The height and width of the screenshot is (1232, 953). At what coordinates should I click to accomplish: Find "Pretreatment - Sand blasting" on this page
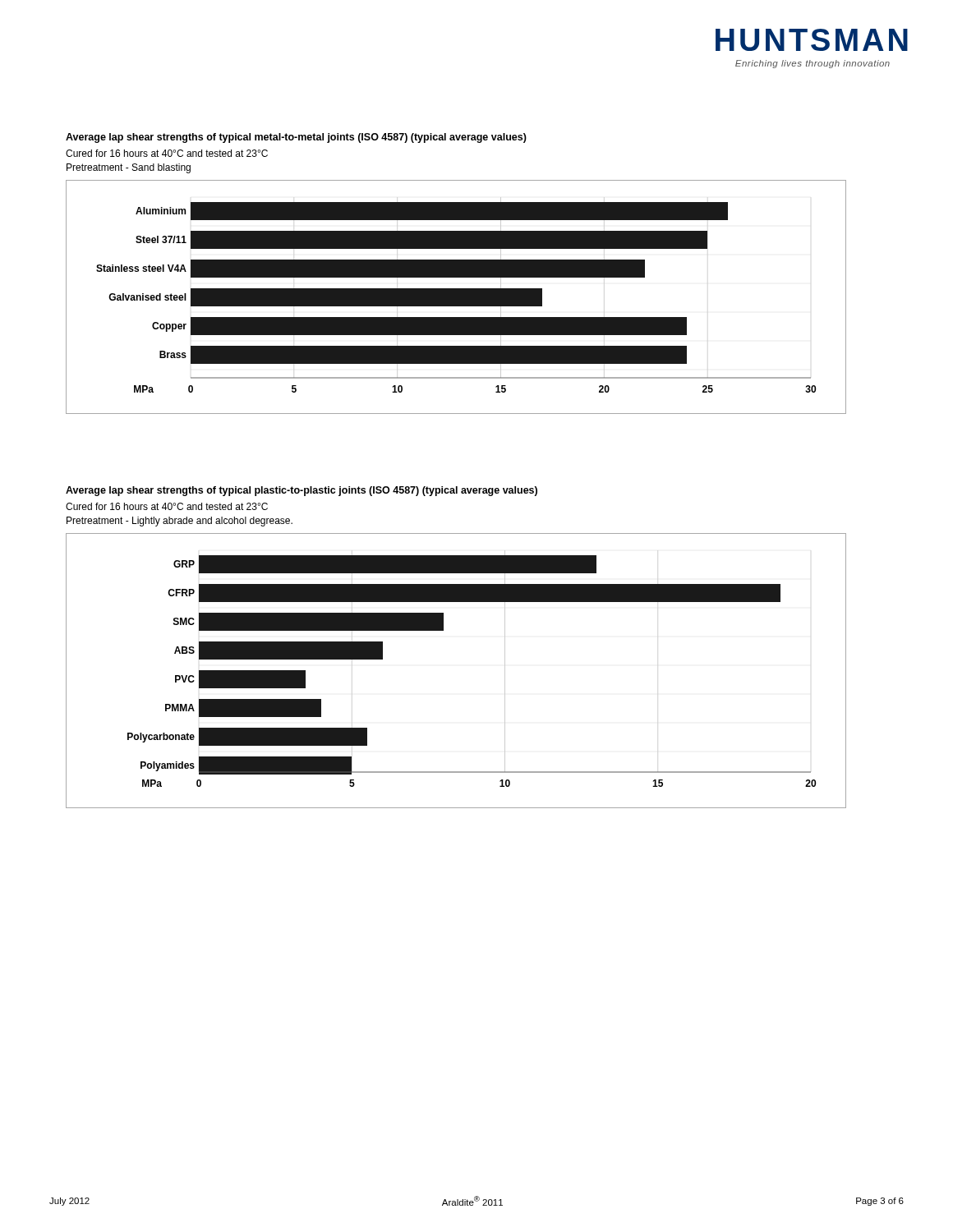128,168
